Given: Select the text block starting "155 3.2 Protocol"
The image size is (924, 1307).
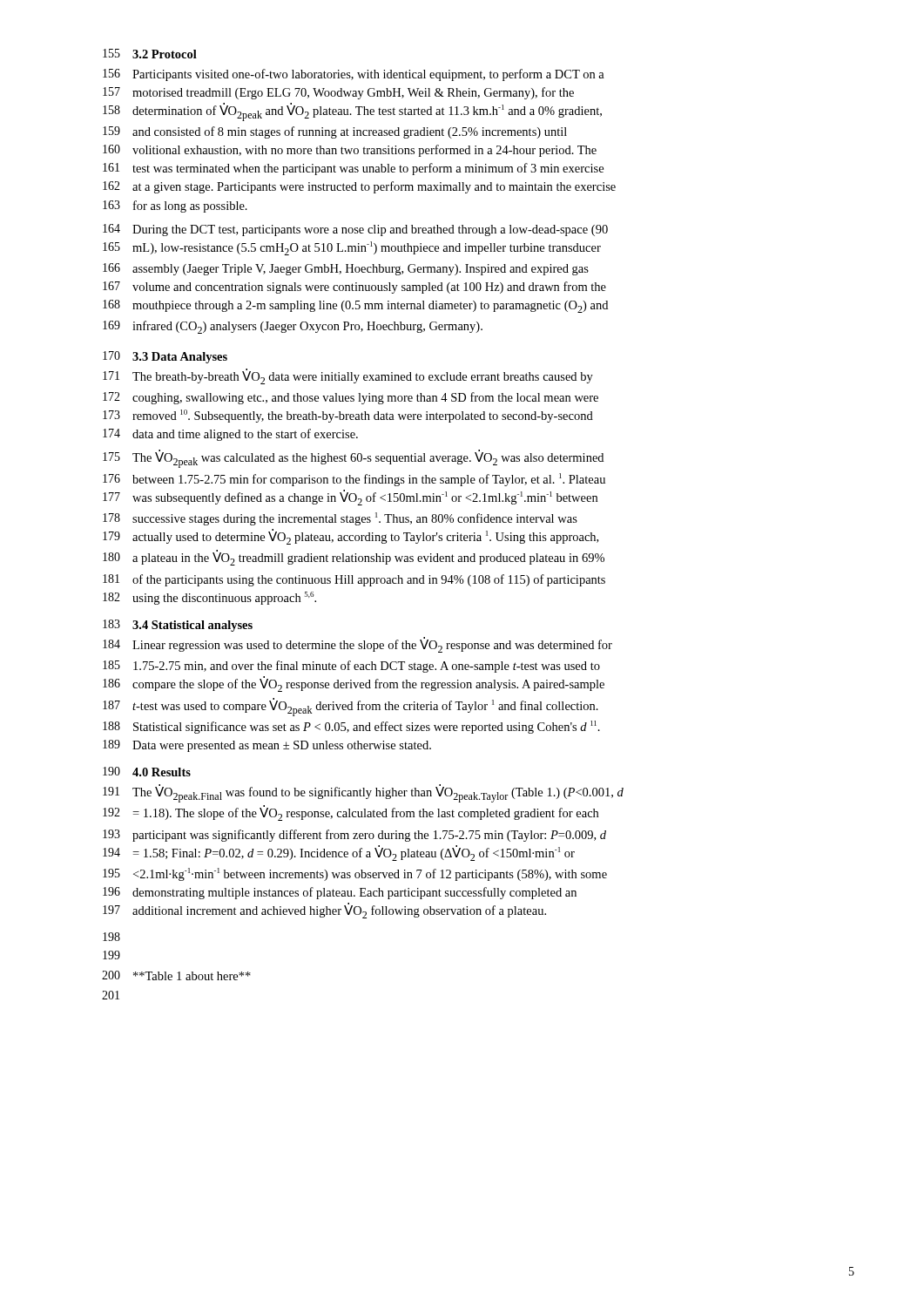Looking at the screenshot, I should (150, 54).
